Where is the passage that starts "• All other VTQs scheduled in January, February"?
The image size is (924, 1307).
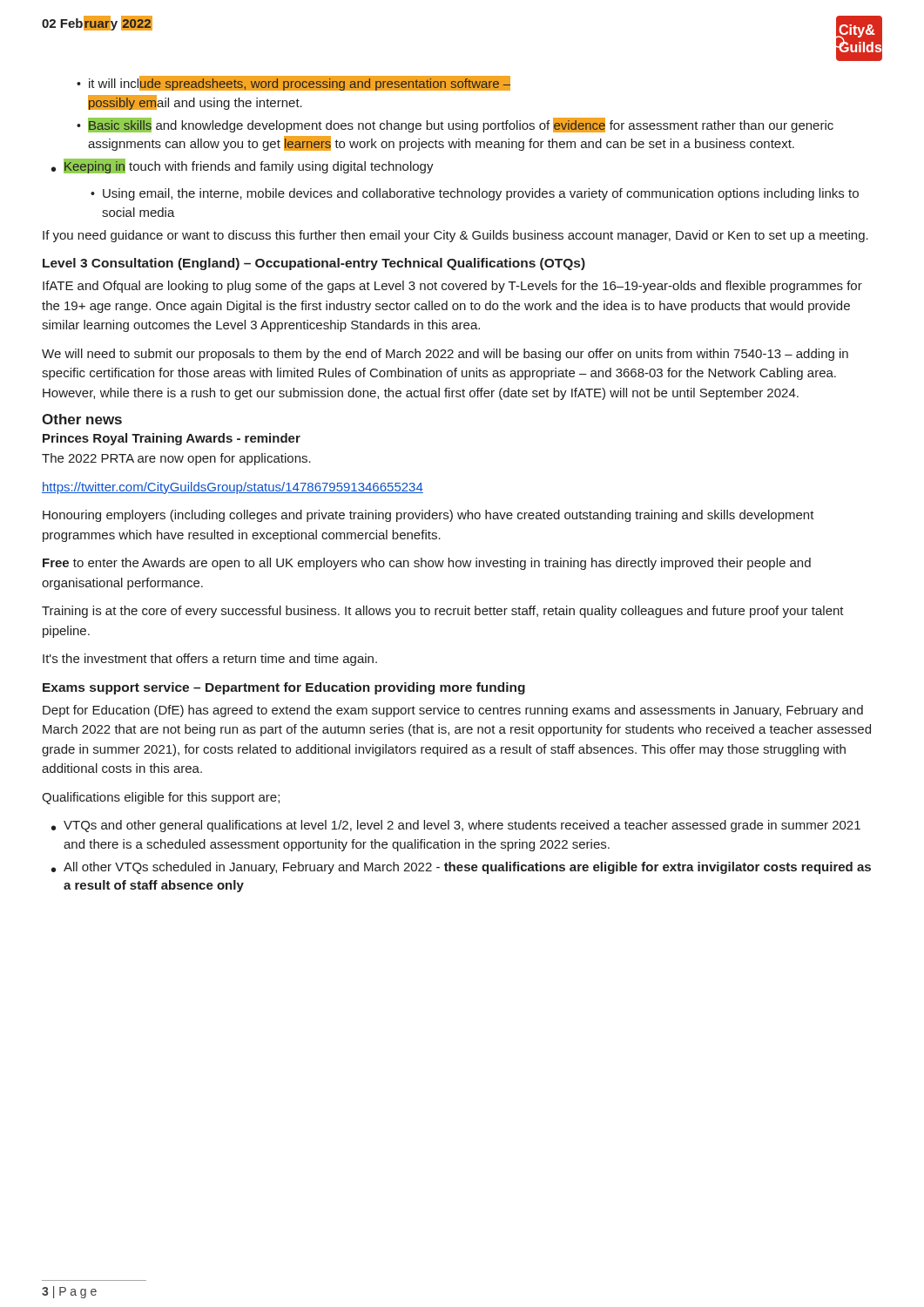[466, 876]
